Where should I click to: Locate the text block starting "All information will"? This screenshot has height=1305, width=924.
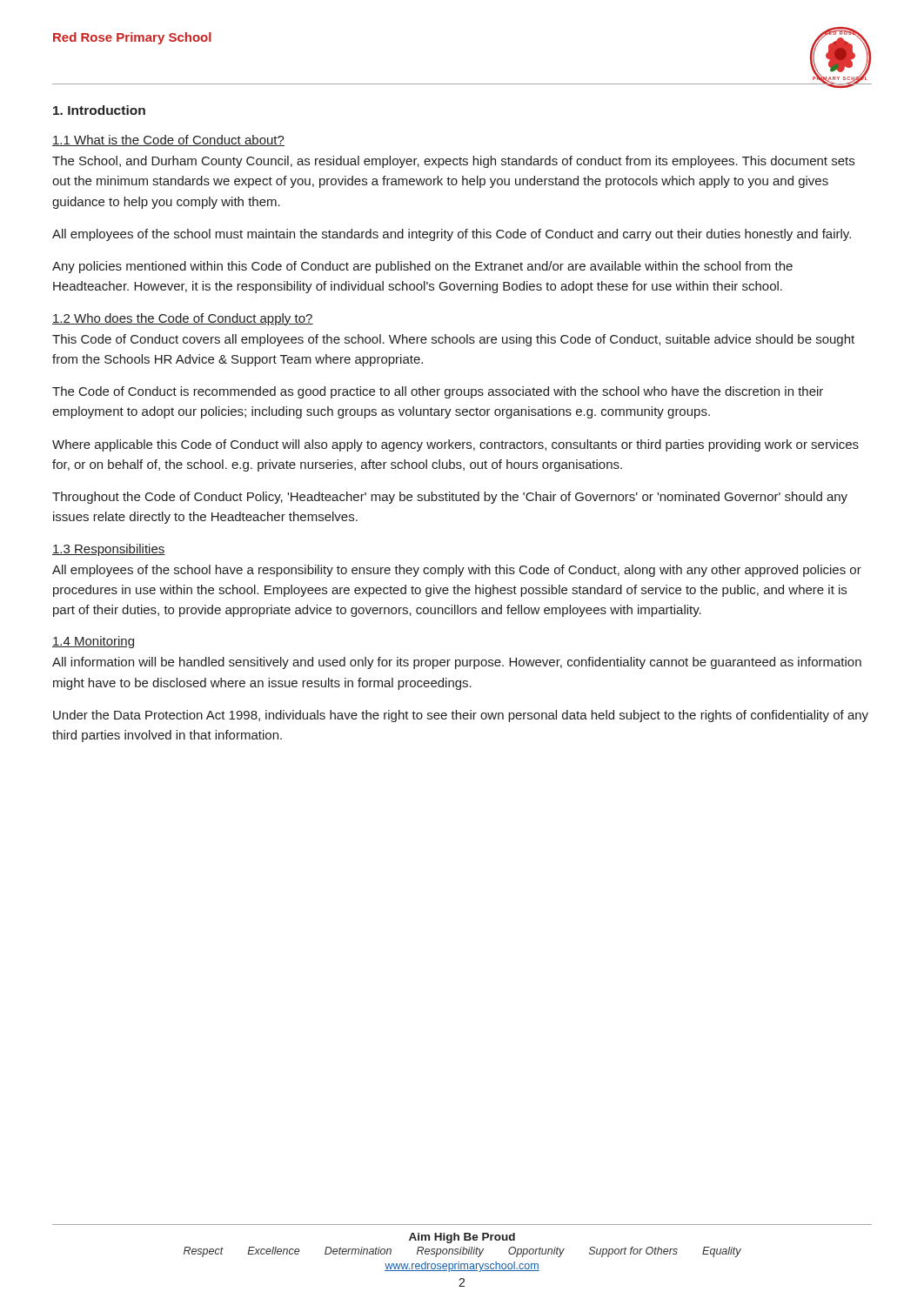point(457,672)
